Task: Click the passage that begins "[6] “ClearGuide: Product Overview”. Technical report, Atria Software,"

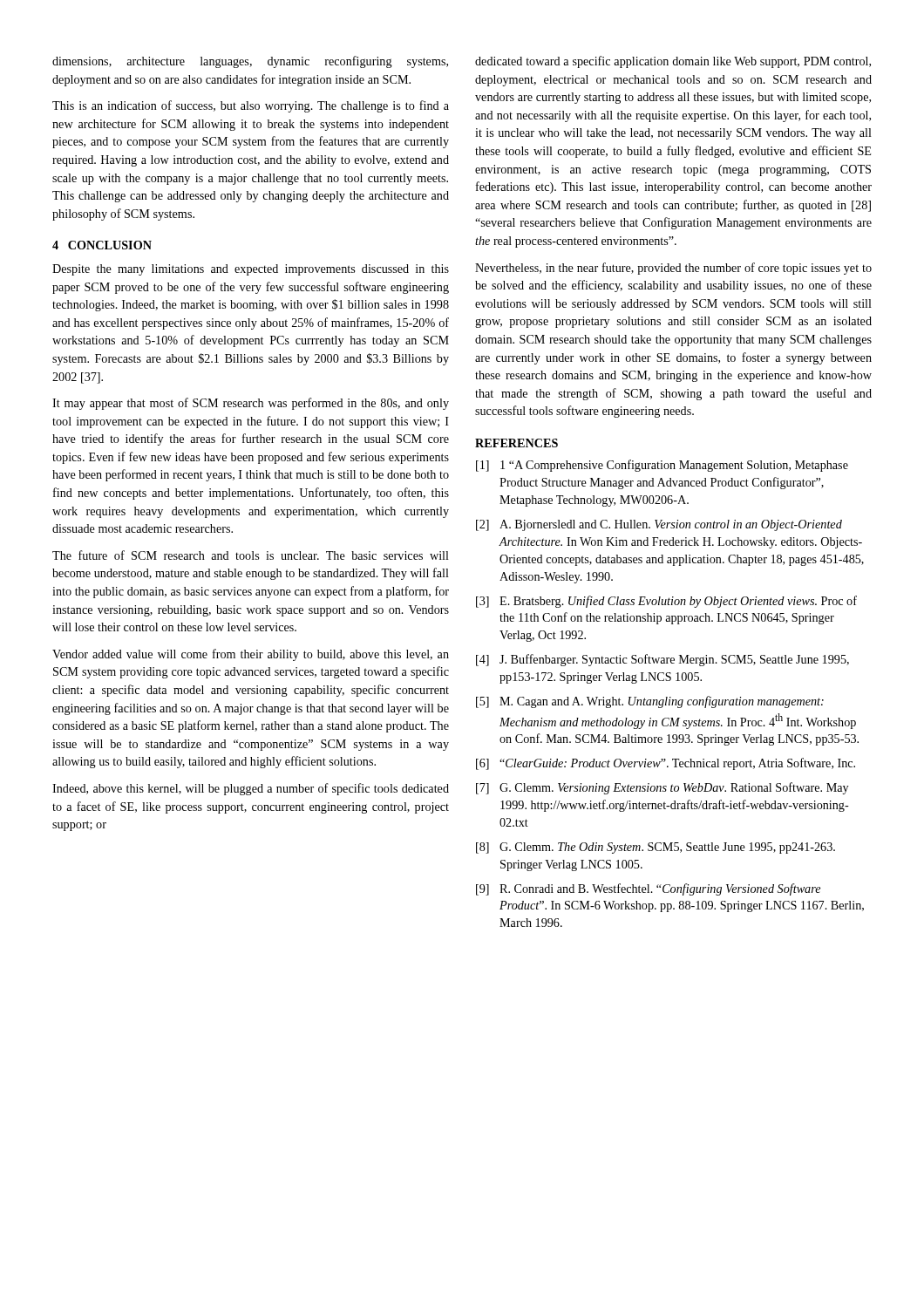Action: 673,764
